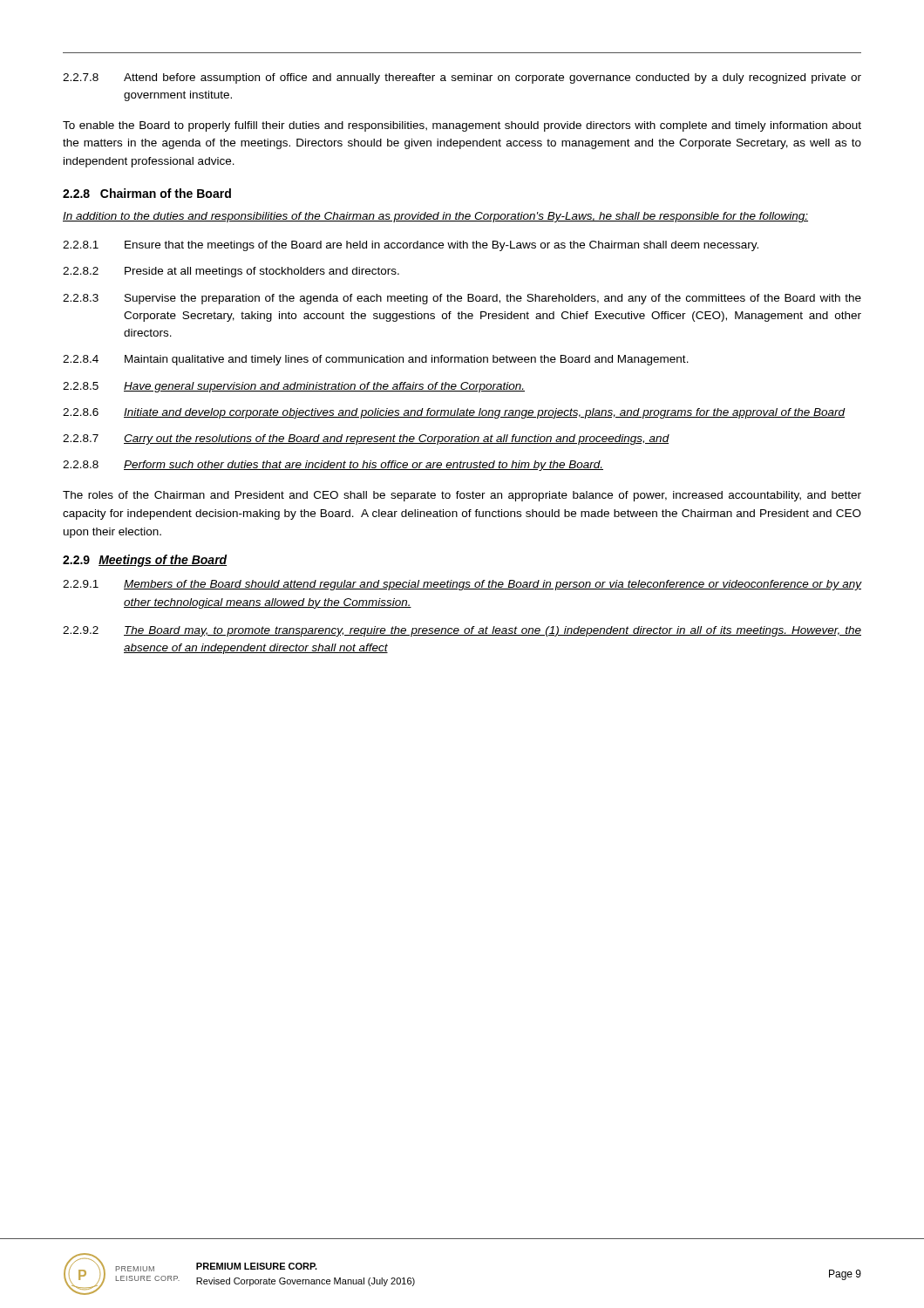Click the passage that begins "2.2.9.1 Members of the Board should attend regular"
924x1308 pixels.
[x=462, y=594]
